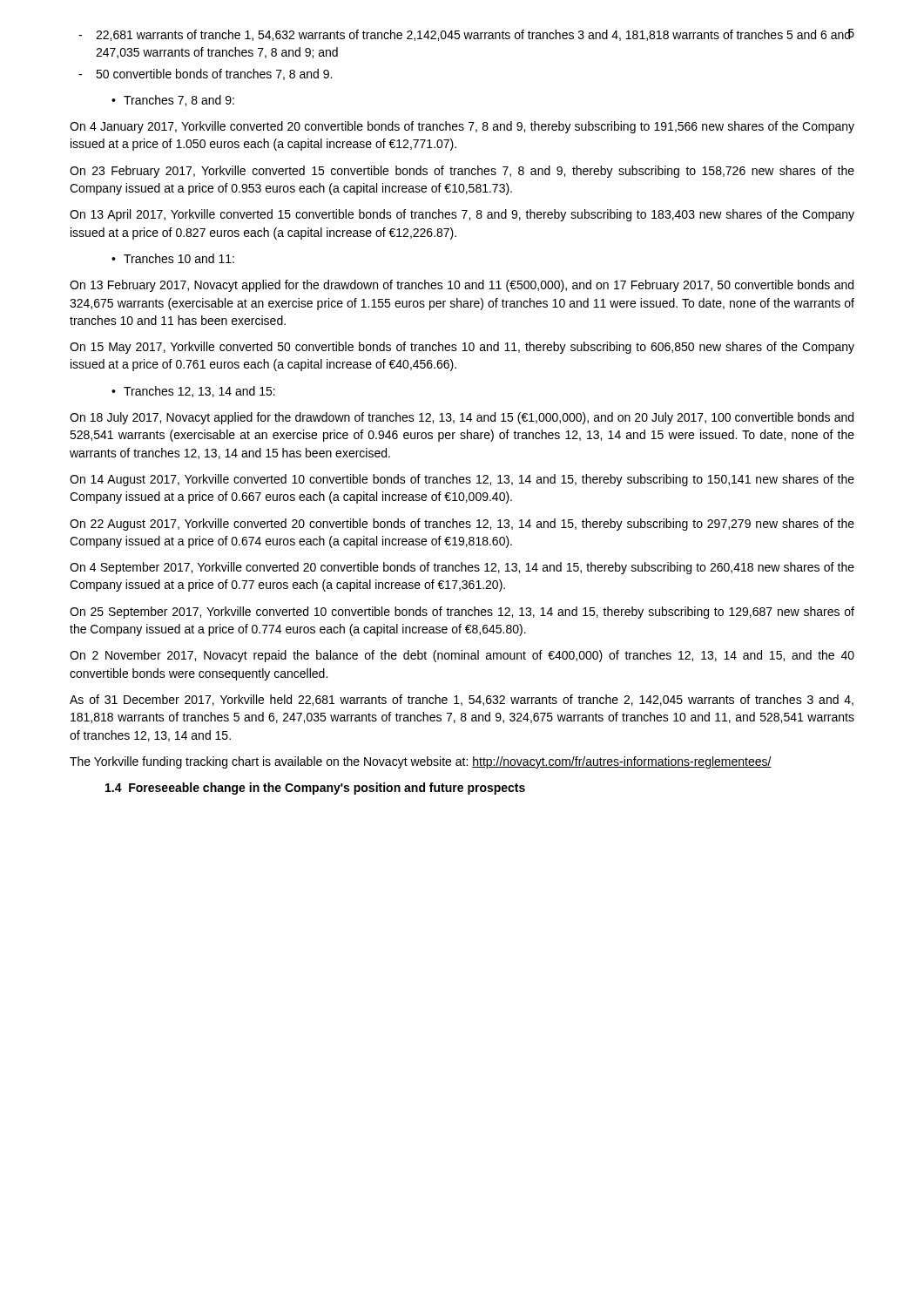924x1307 pixels.
Task: Find the block on this page that starts "On 22 August 2017, Yorkville converted 20 convertible"
Action: tap(462, 532)
